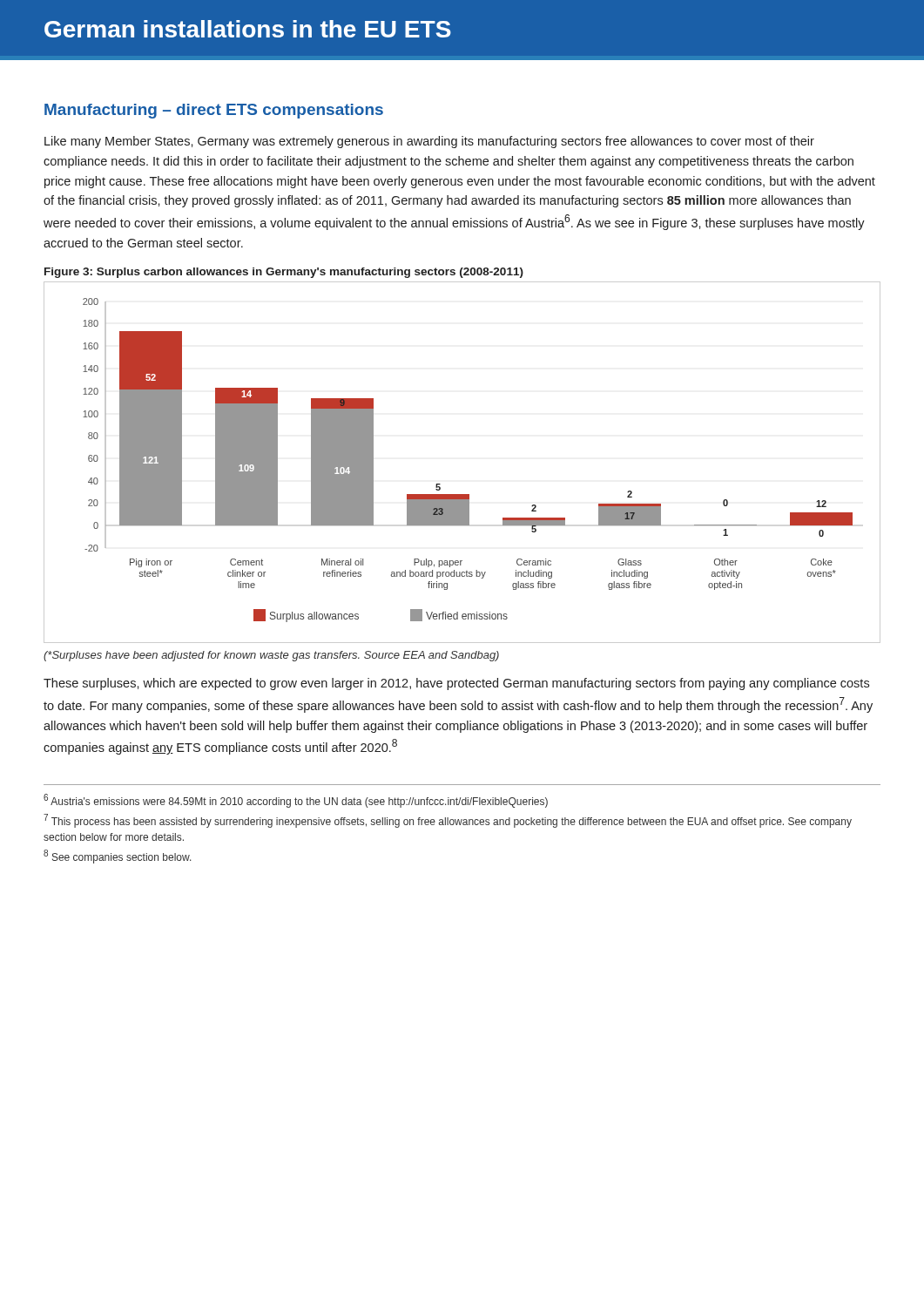
Task: Locate the text "8 See companies section below."
Action: pyautogui.click(x=118, y=856)
